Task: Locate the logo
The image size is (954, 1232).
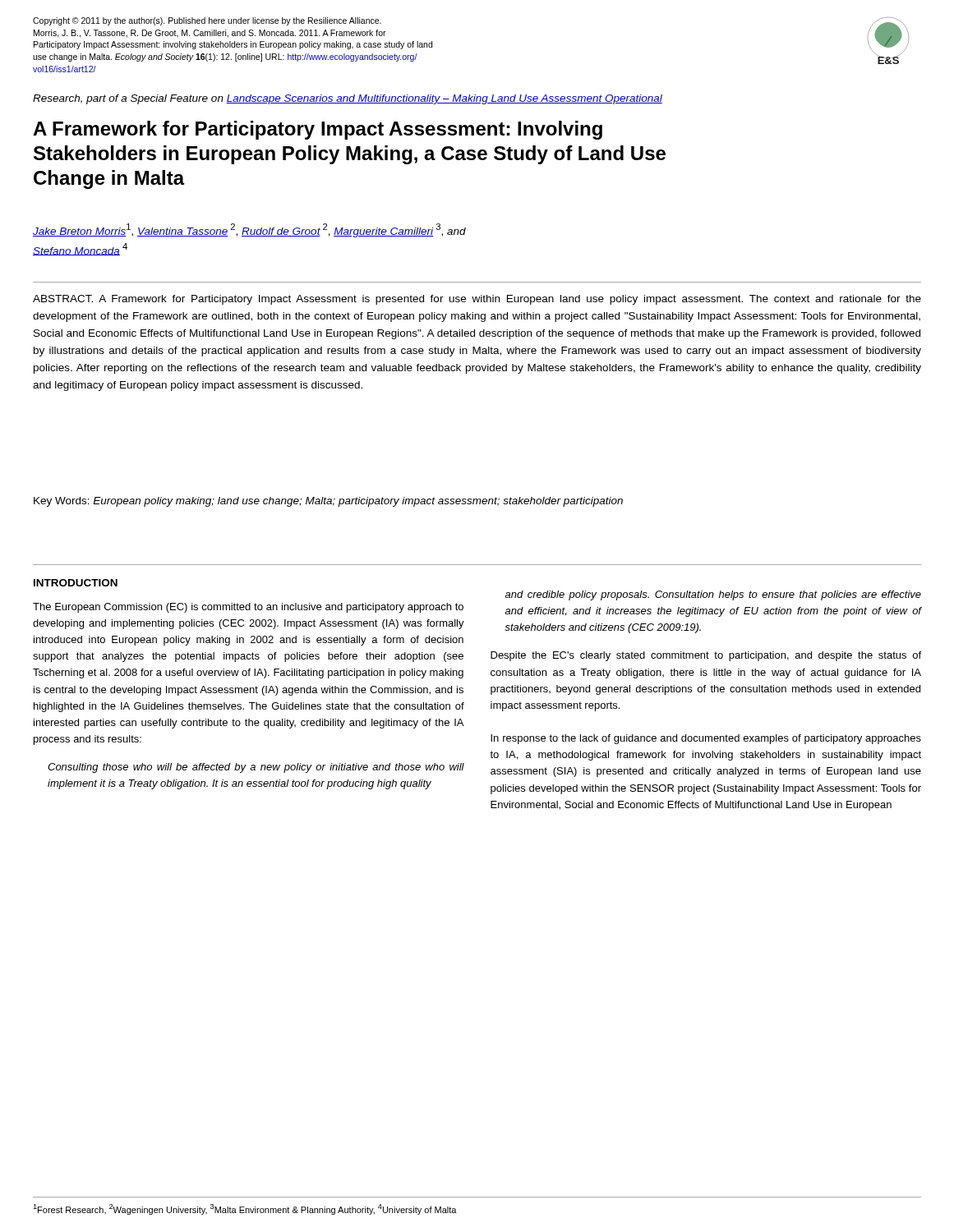Action: (888, 44)
